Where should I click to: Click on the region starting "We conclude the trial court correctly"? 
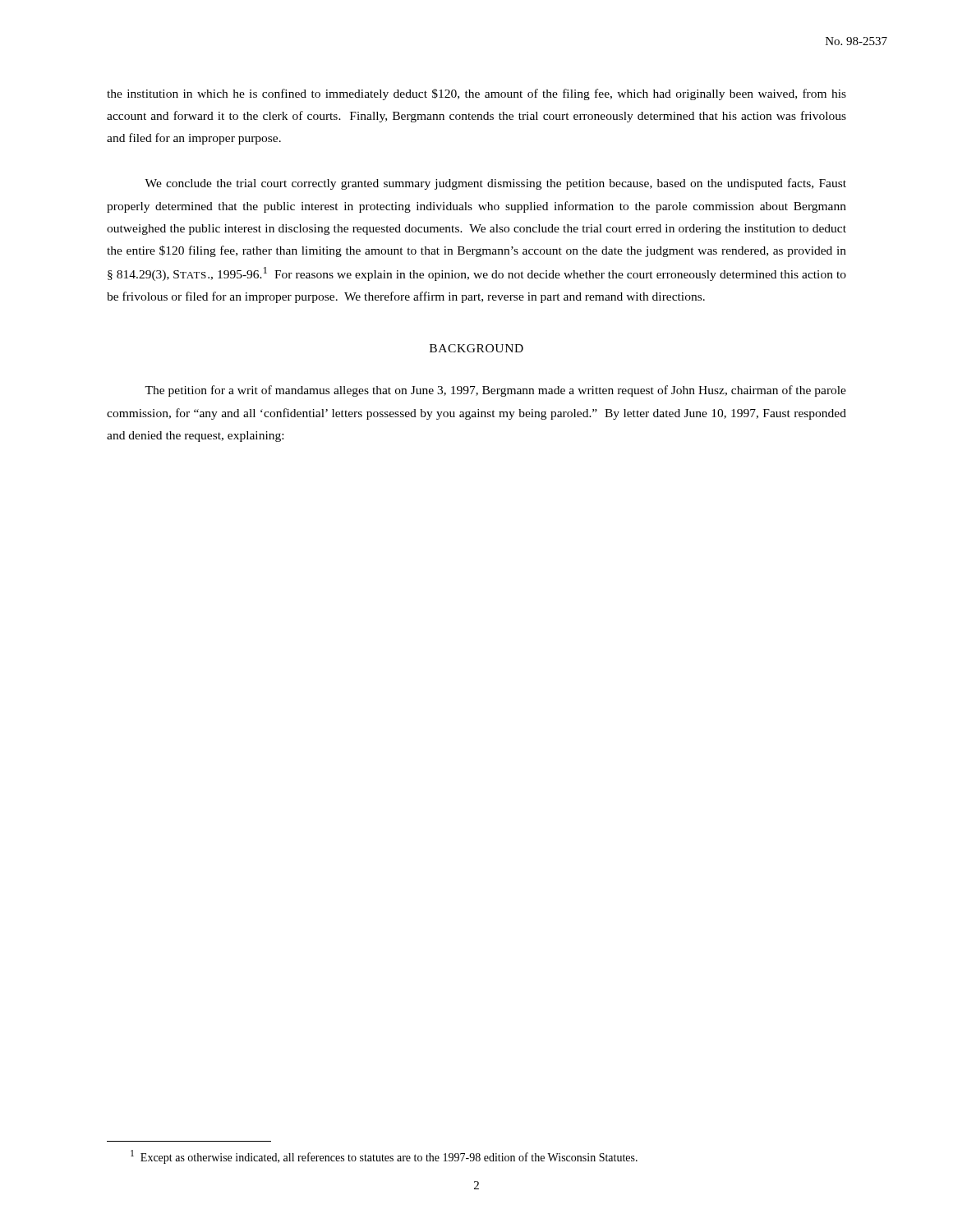tap(476, 240)
